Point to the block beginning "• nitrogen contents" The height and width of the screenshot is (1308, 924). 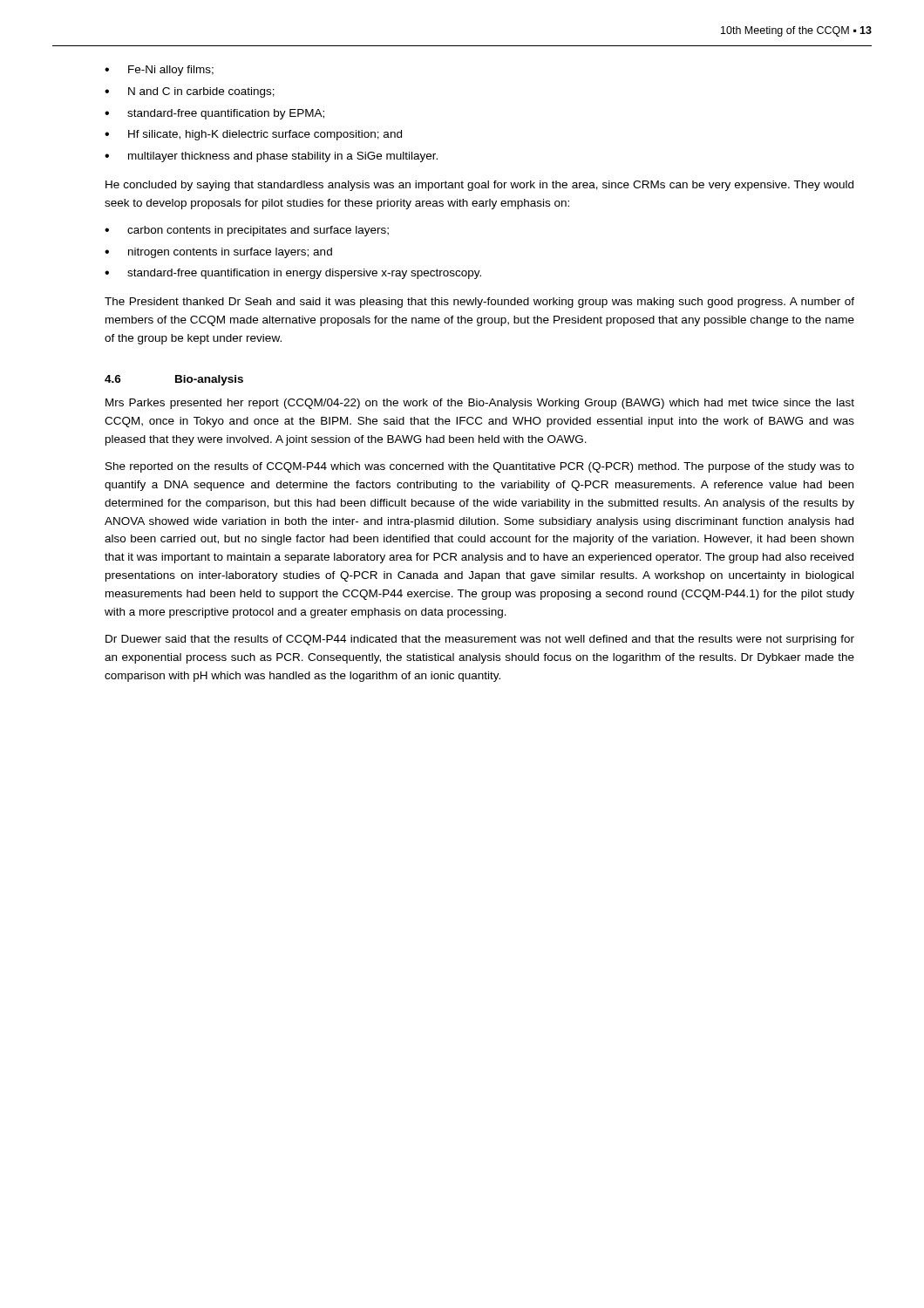pos(218,253)
